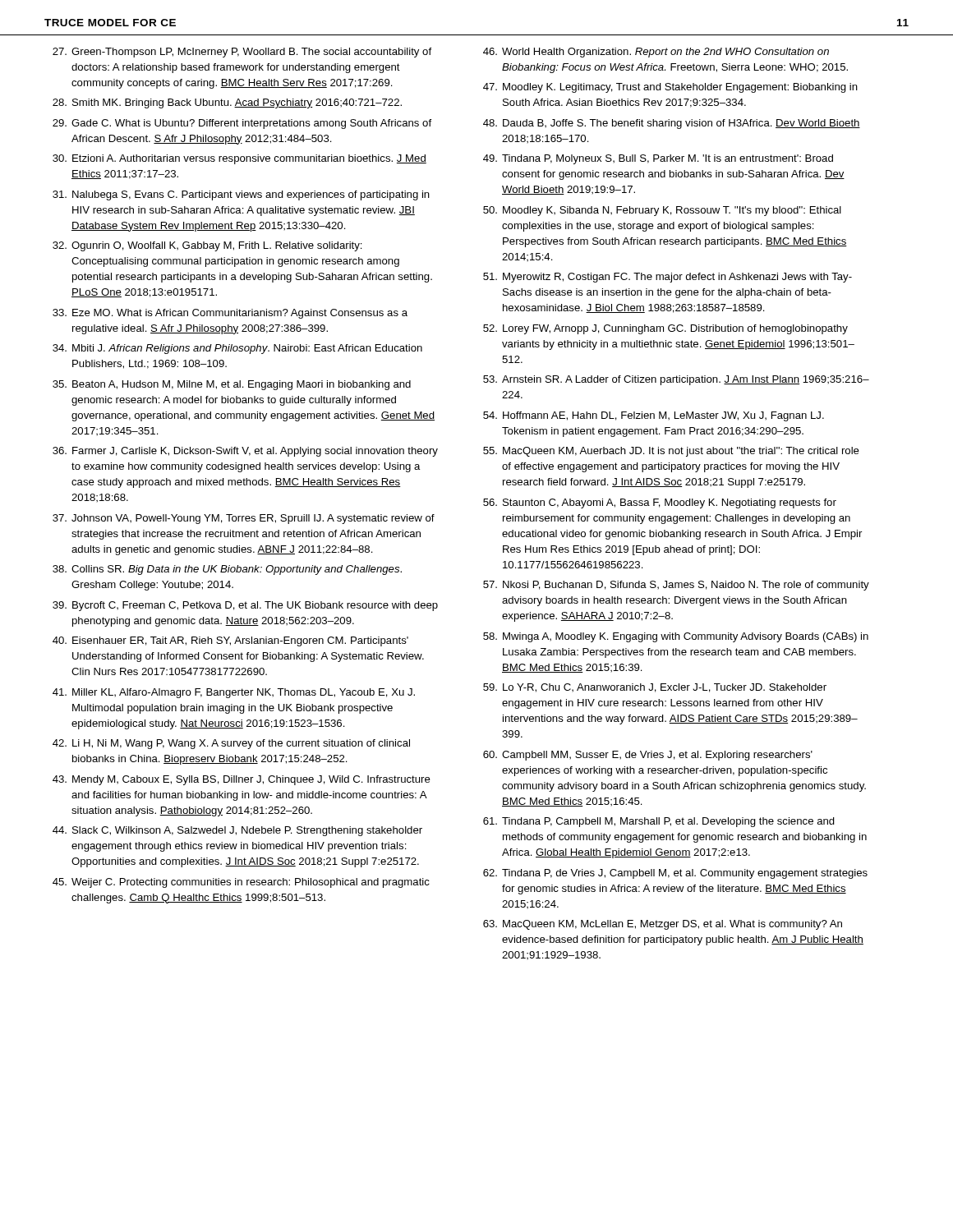This screenshot has height=1232, width=953.
Task: Point to the block beginning "63. MacQueen KM, McLellan E, Metzger"
Action: (x=672, y=939)
